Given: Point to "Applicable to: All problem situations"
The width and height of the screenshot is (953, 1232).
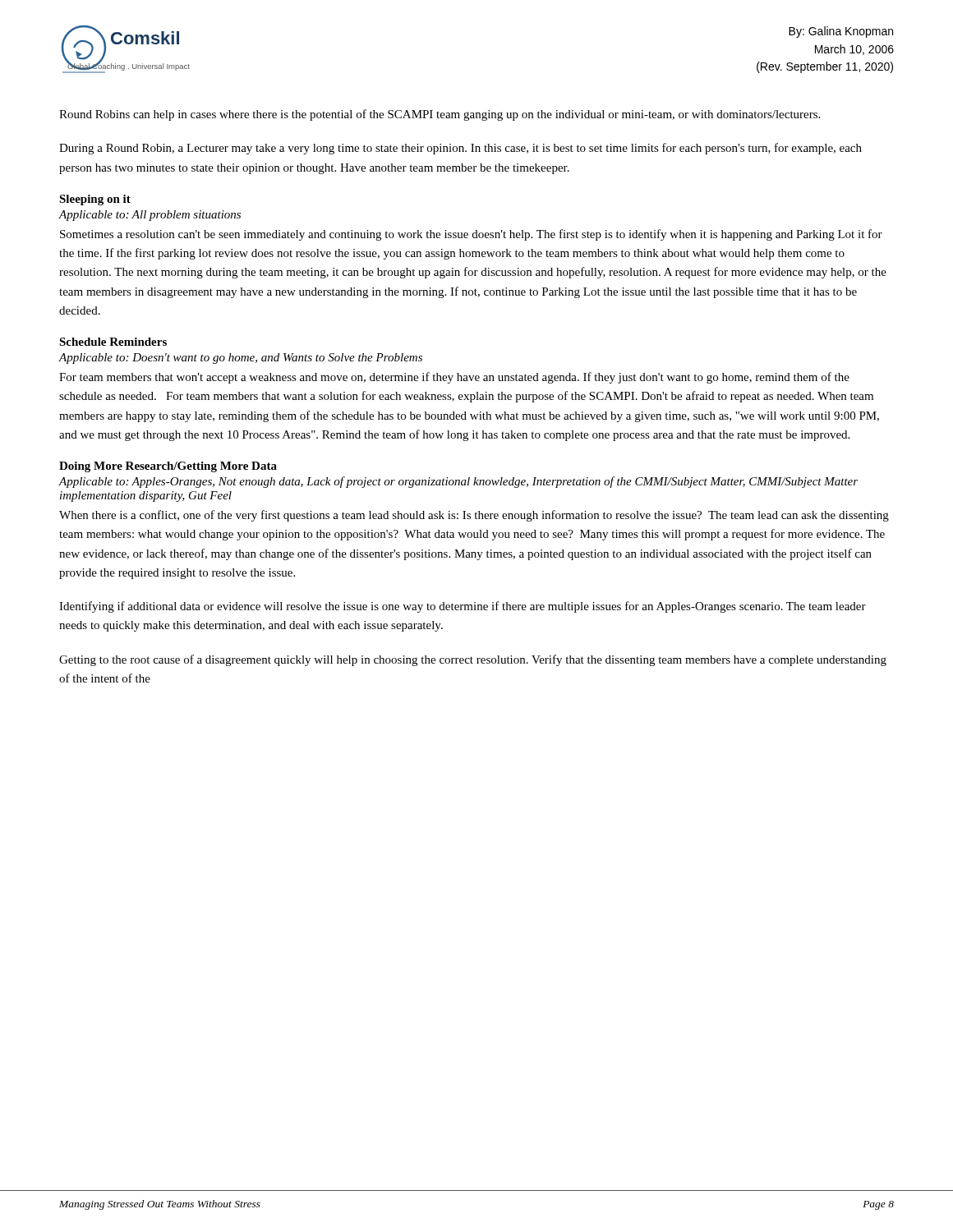Looking at the screenshot, I should (150, 214).
